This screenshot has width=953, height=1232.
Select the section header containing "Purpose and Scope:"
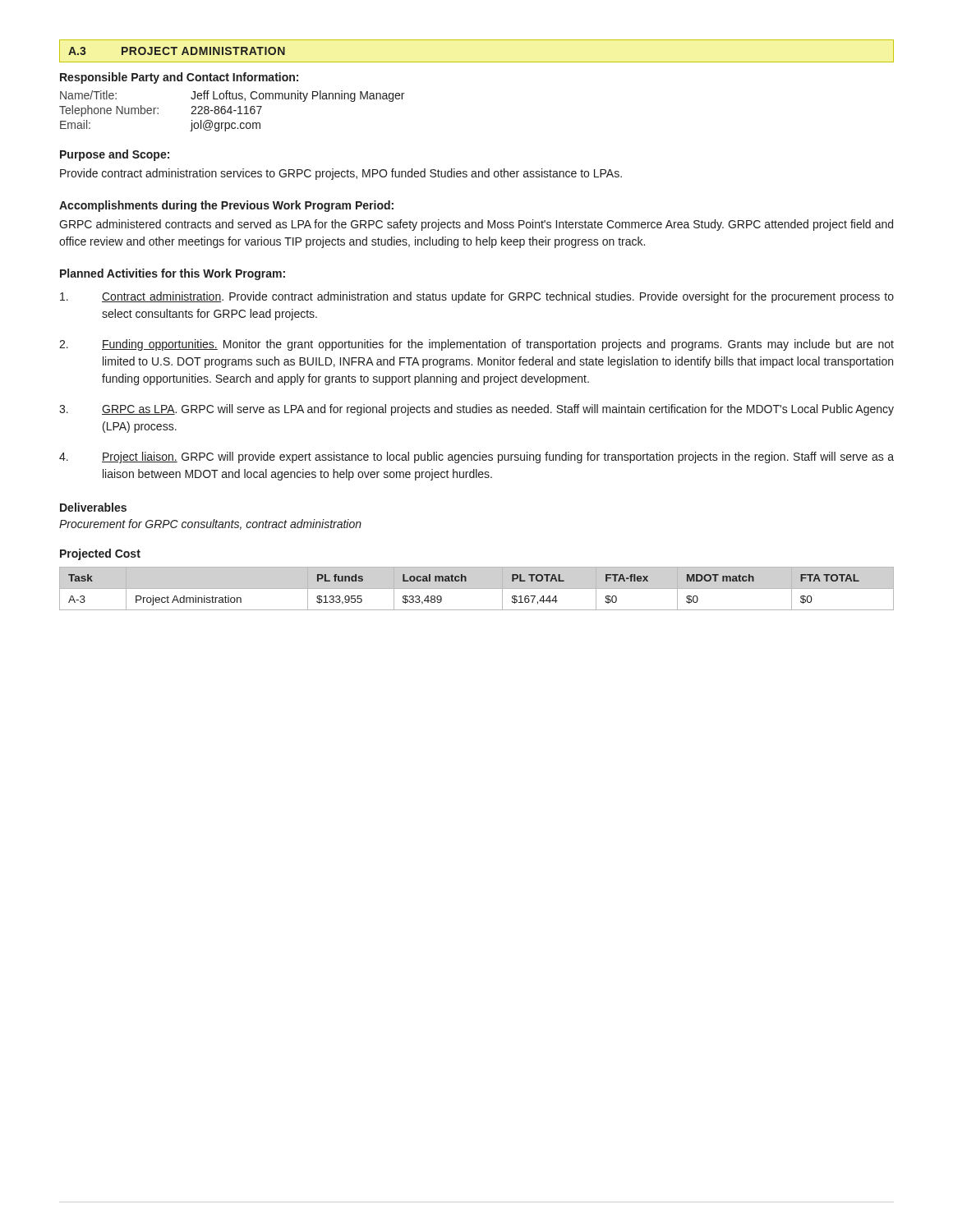point(115,154)
